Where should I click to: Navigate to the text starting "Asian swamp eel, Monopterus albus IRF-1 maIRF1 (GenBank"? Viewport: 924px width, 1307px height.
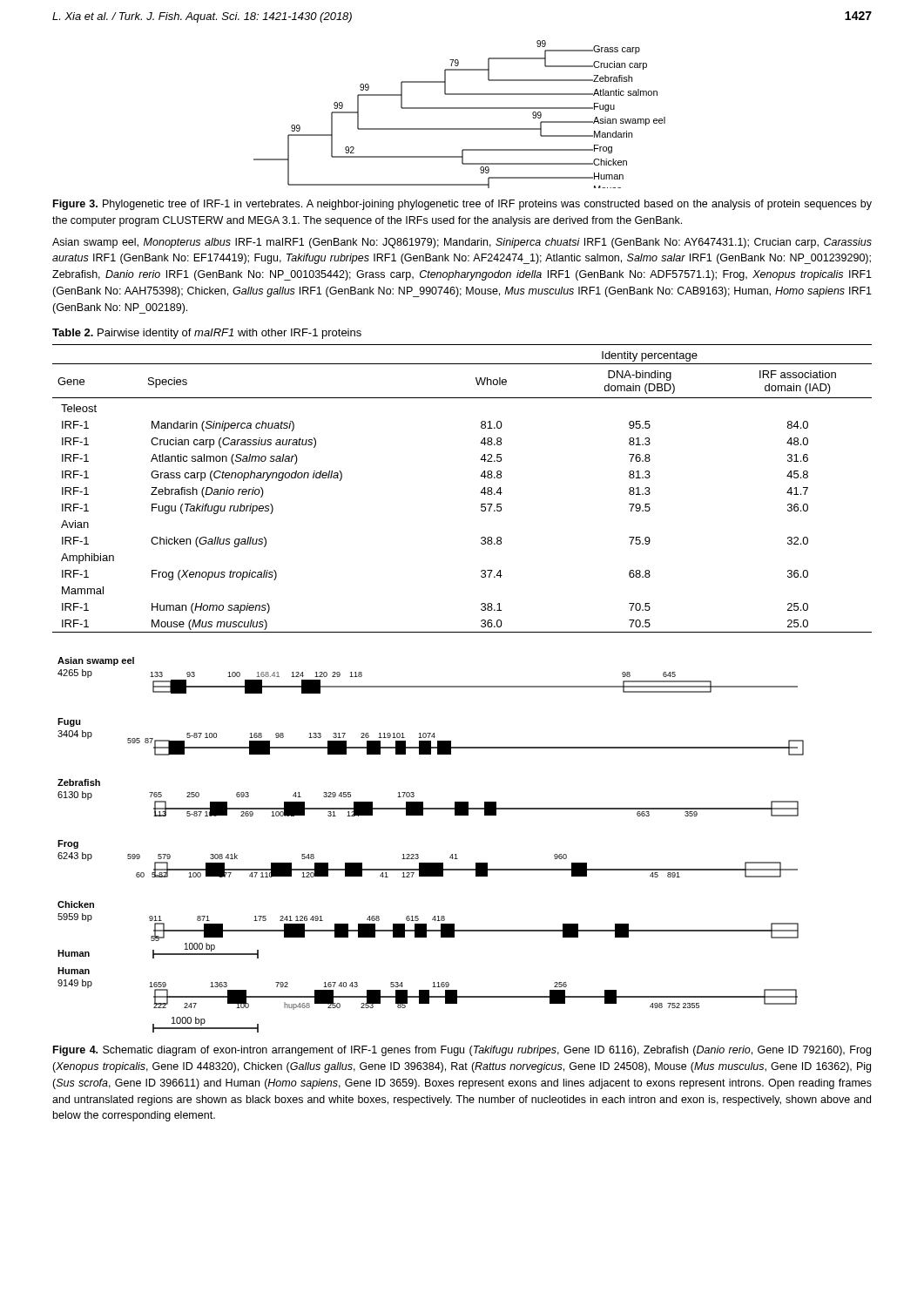pyautogui.click(x=462, y=274)
